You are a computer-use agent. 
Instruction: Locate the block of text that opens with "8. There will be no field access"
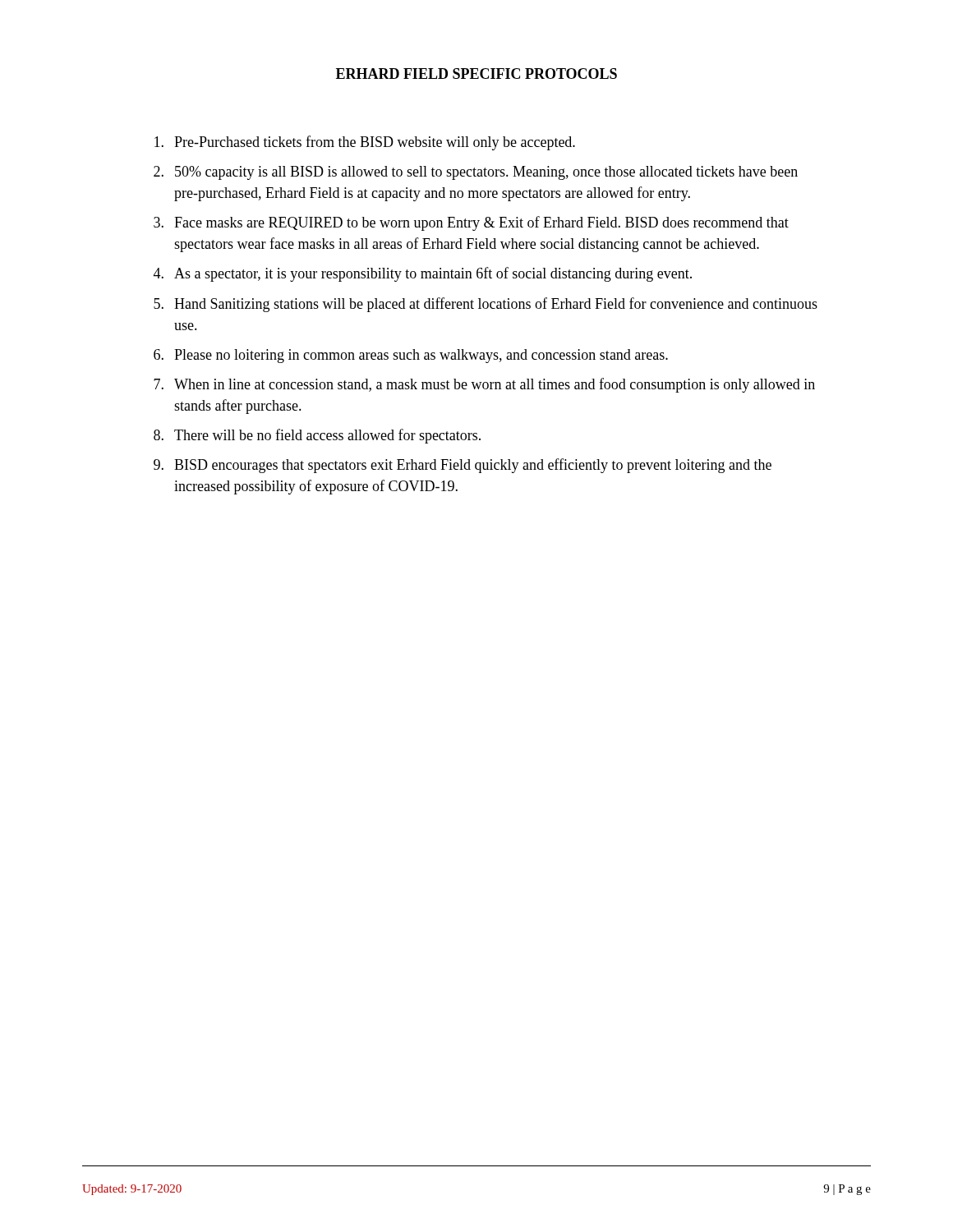point(476,435)
